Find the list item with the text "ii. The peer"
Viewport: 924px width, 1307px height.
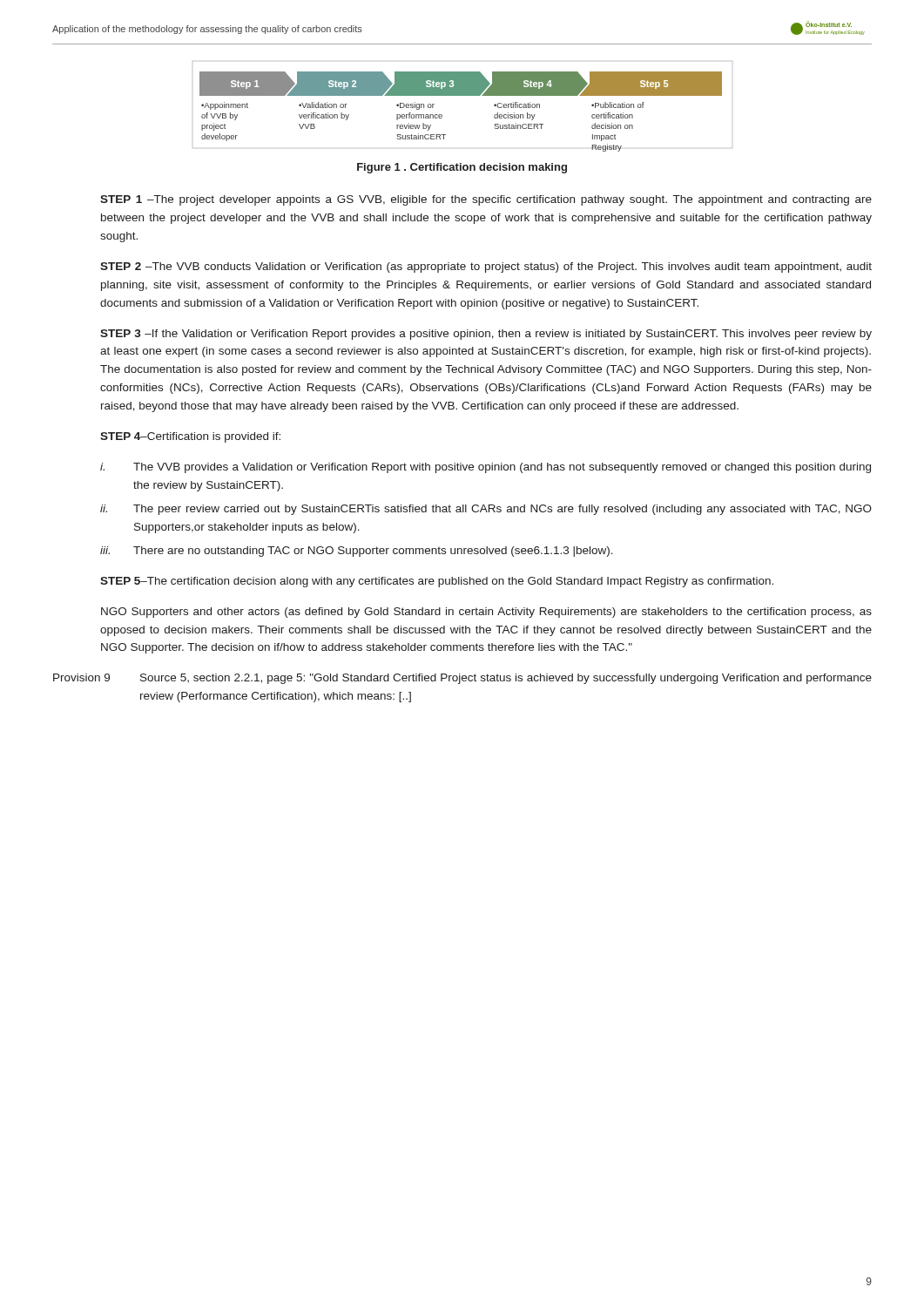(486, 518)
